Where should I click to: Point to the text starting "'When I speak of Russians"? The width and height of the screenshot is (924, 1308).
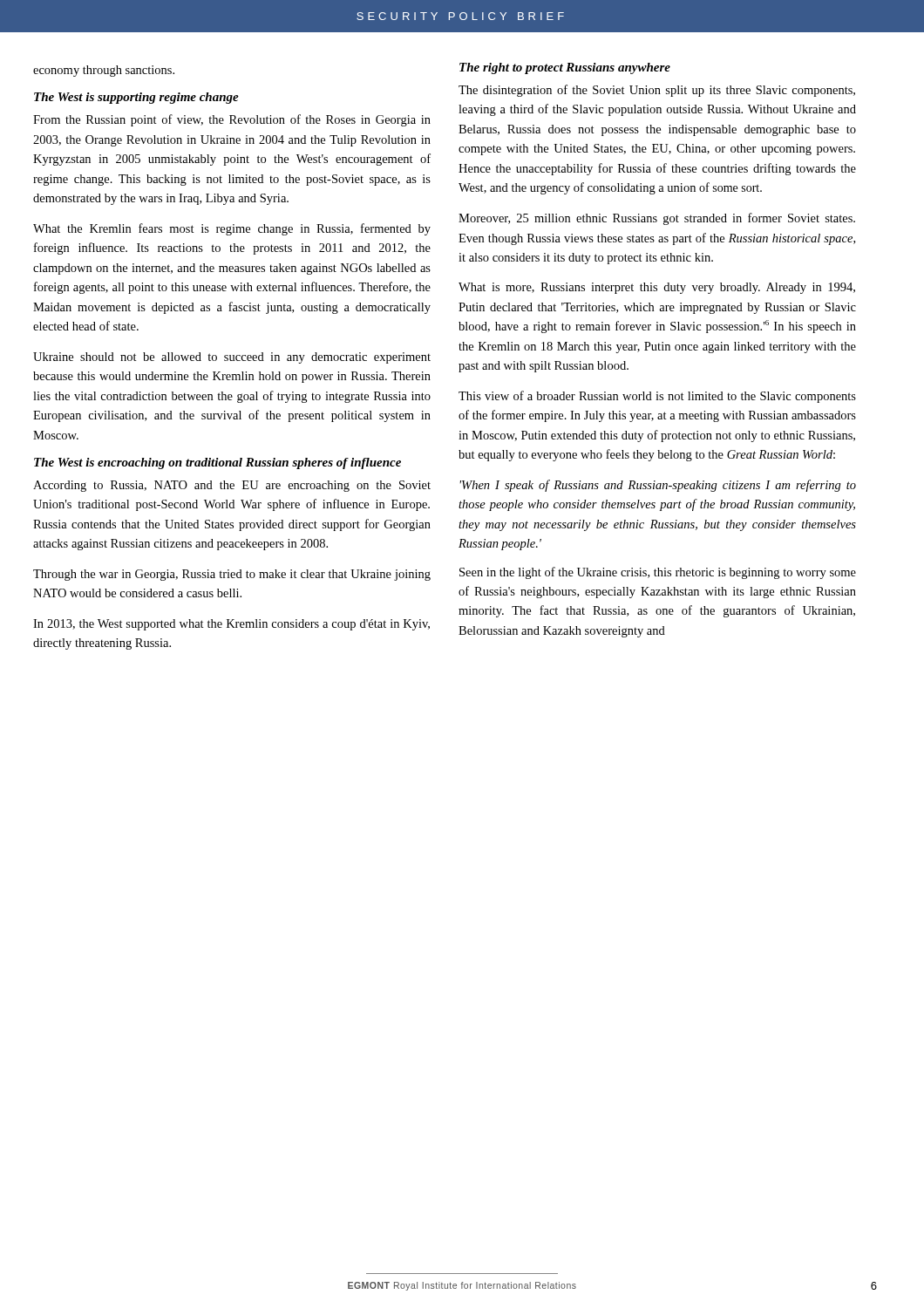point(657,514)
